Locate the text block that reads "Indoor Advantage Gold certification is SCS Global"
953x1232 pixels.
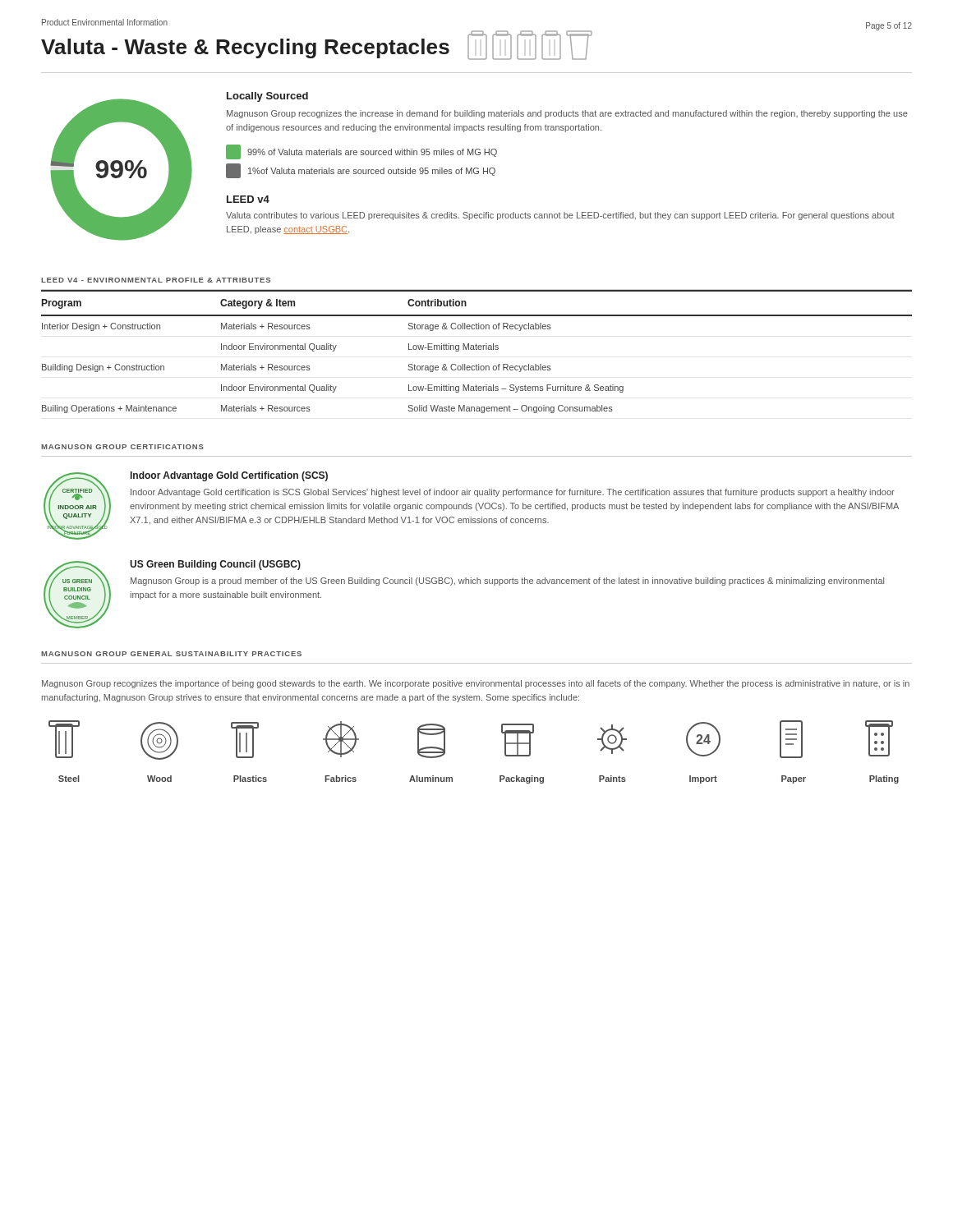point(514,506)
